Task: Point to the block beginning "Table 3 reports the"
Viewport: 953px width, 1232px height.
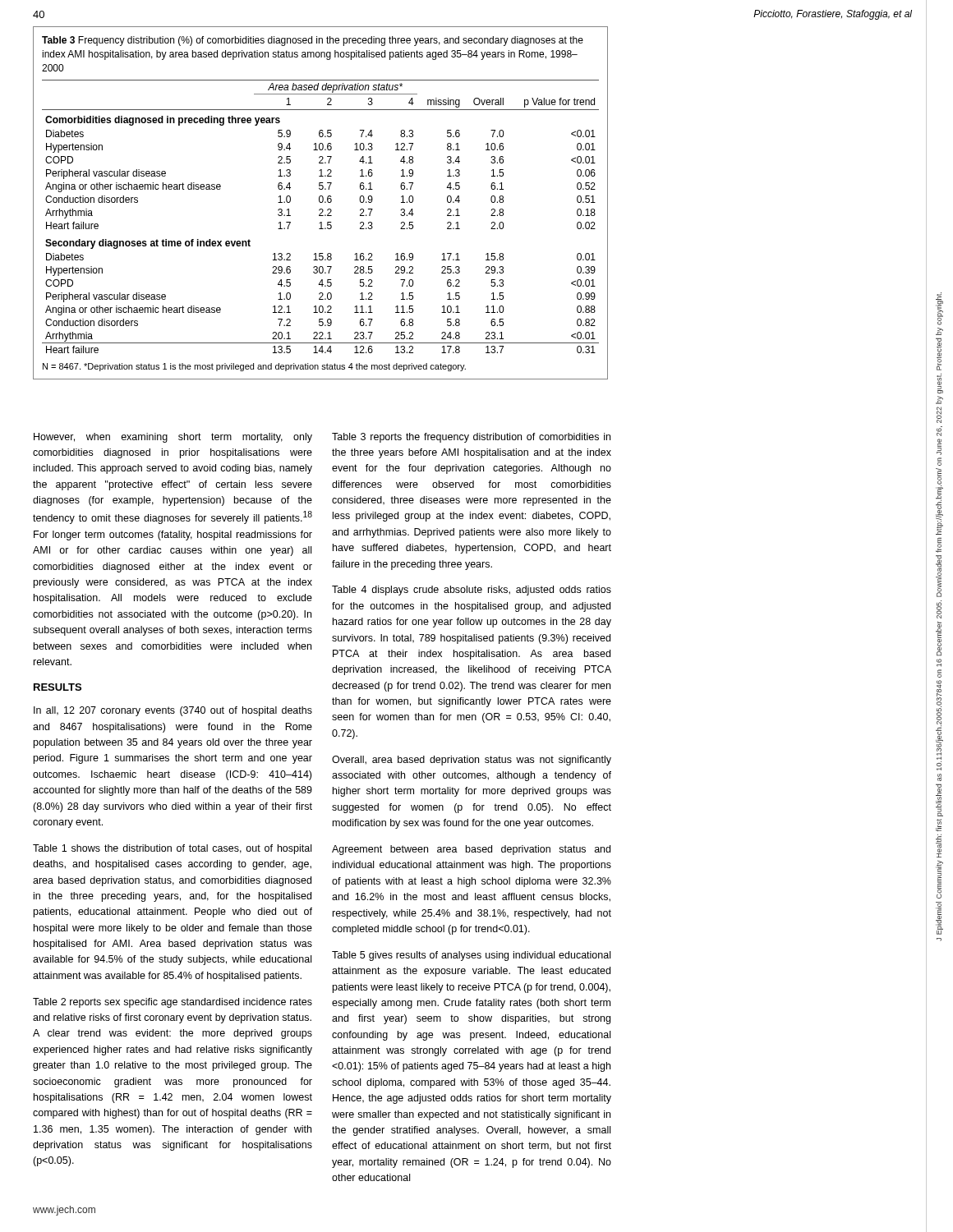Action: coord(472,808)
